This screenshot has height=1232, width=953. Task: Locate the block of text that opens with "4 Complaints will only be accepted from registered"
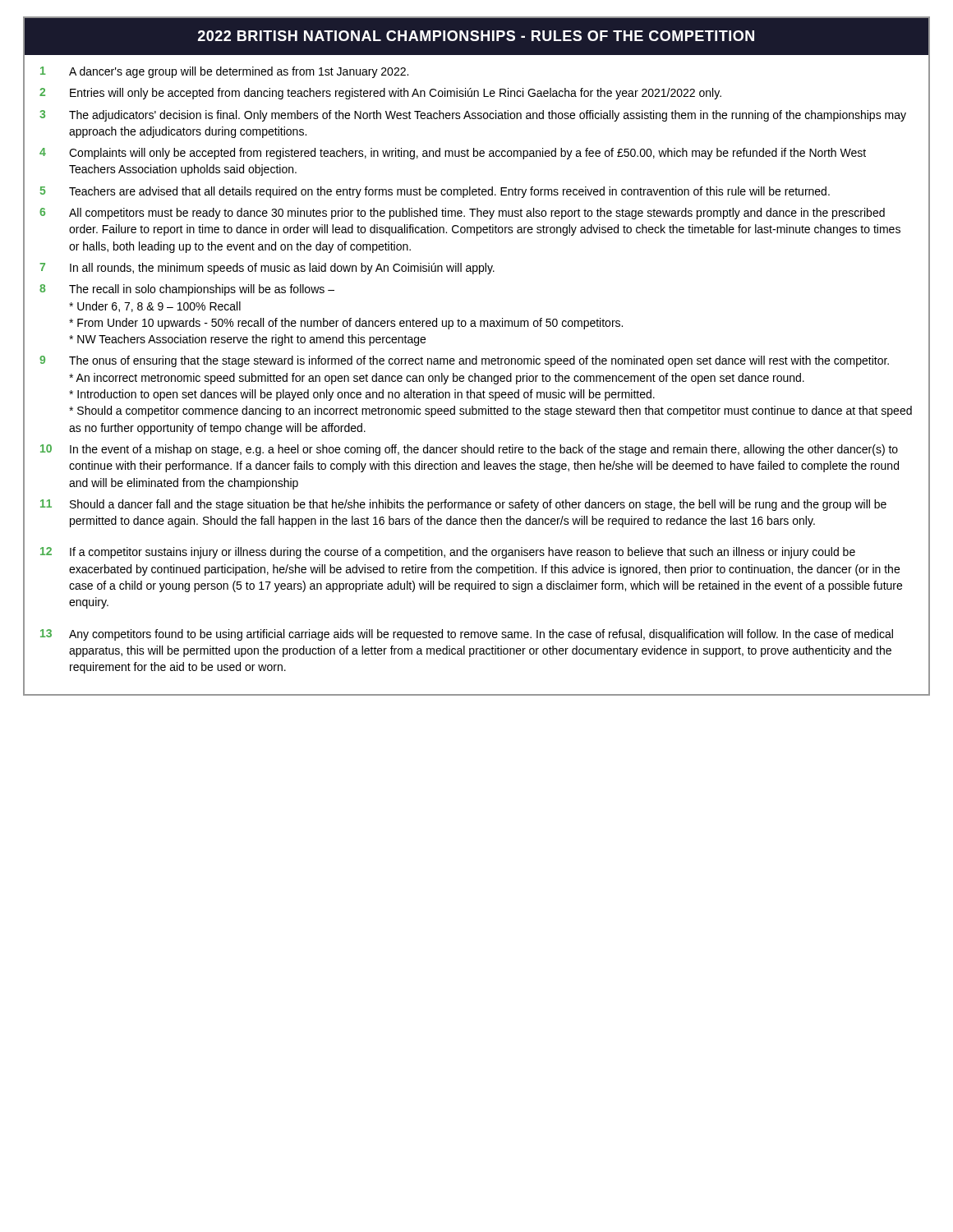476,161
